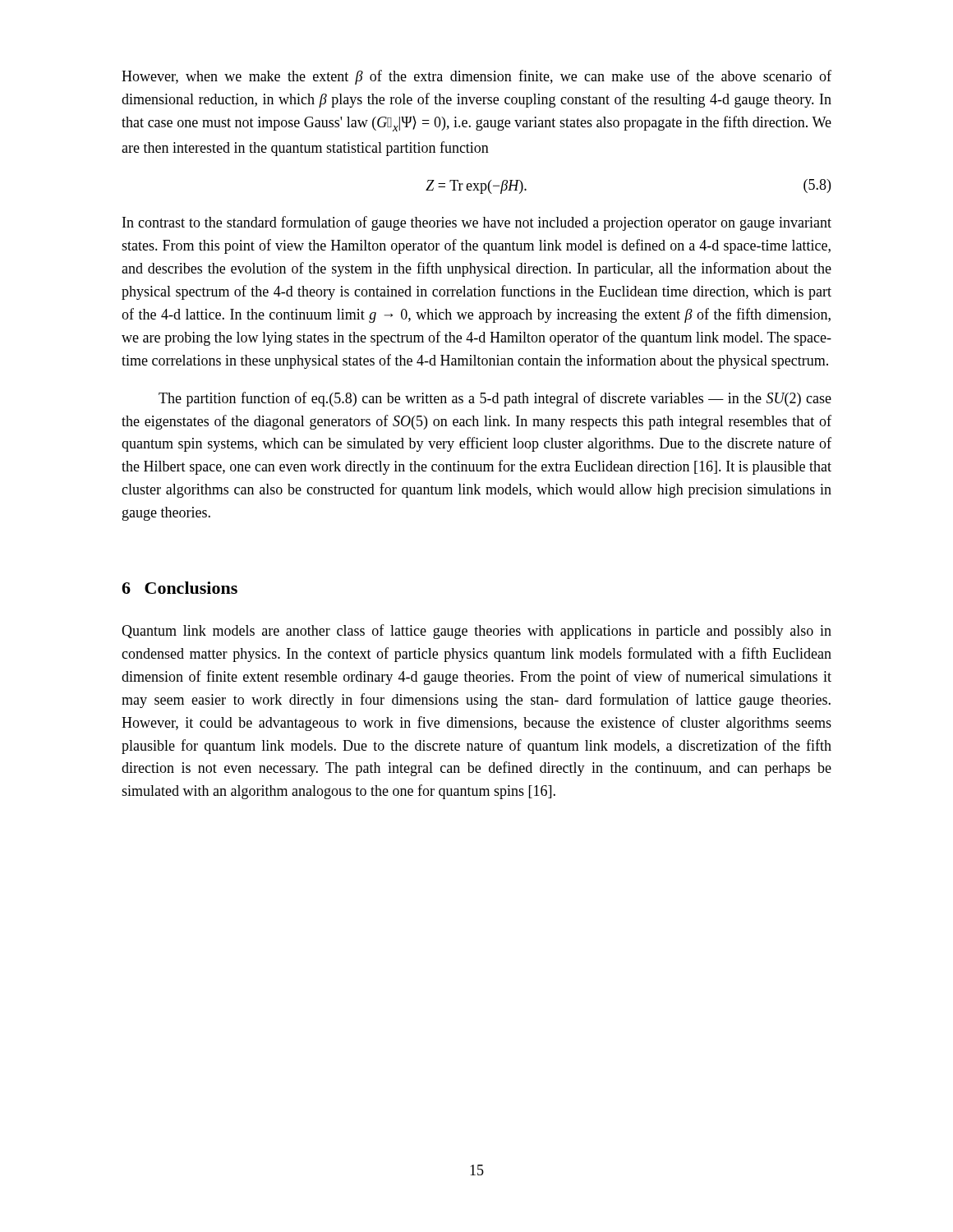Screen dimensions: 1232x953
Task: Locate the element starting "The partition function"
Action: pyautogui.click(x=476, y=455)
